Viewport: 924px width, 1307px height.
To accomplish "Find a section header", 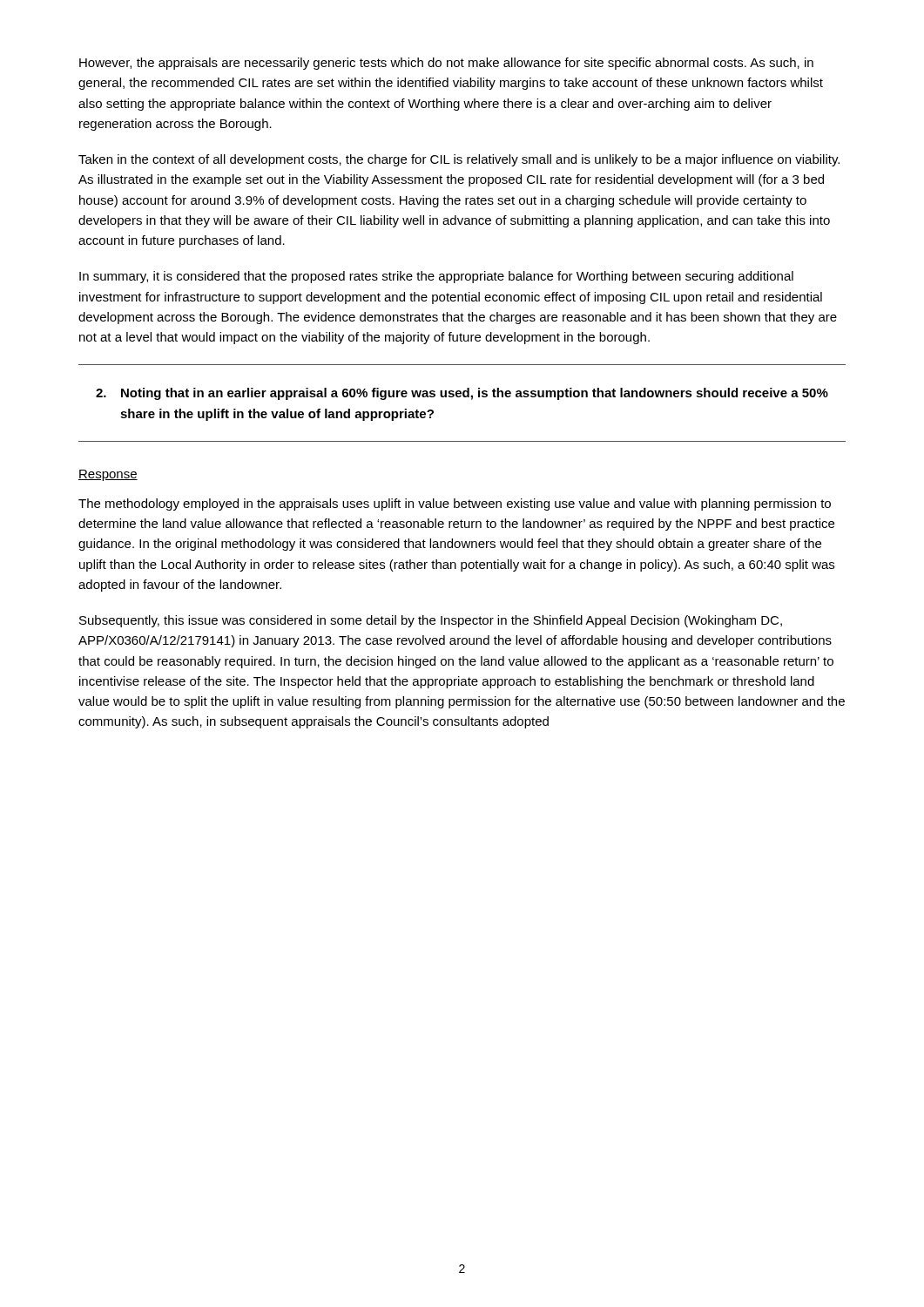I will [108, 473].
